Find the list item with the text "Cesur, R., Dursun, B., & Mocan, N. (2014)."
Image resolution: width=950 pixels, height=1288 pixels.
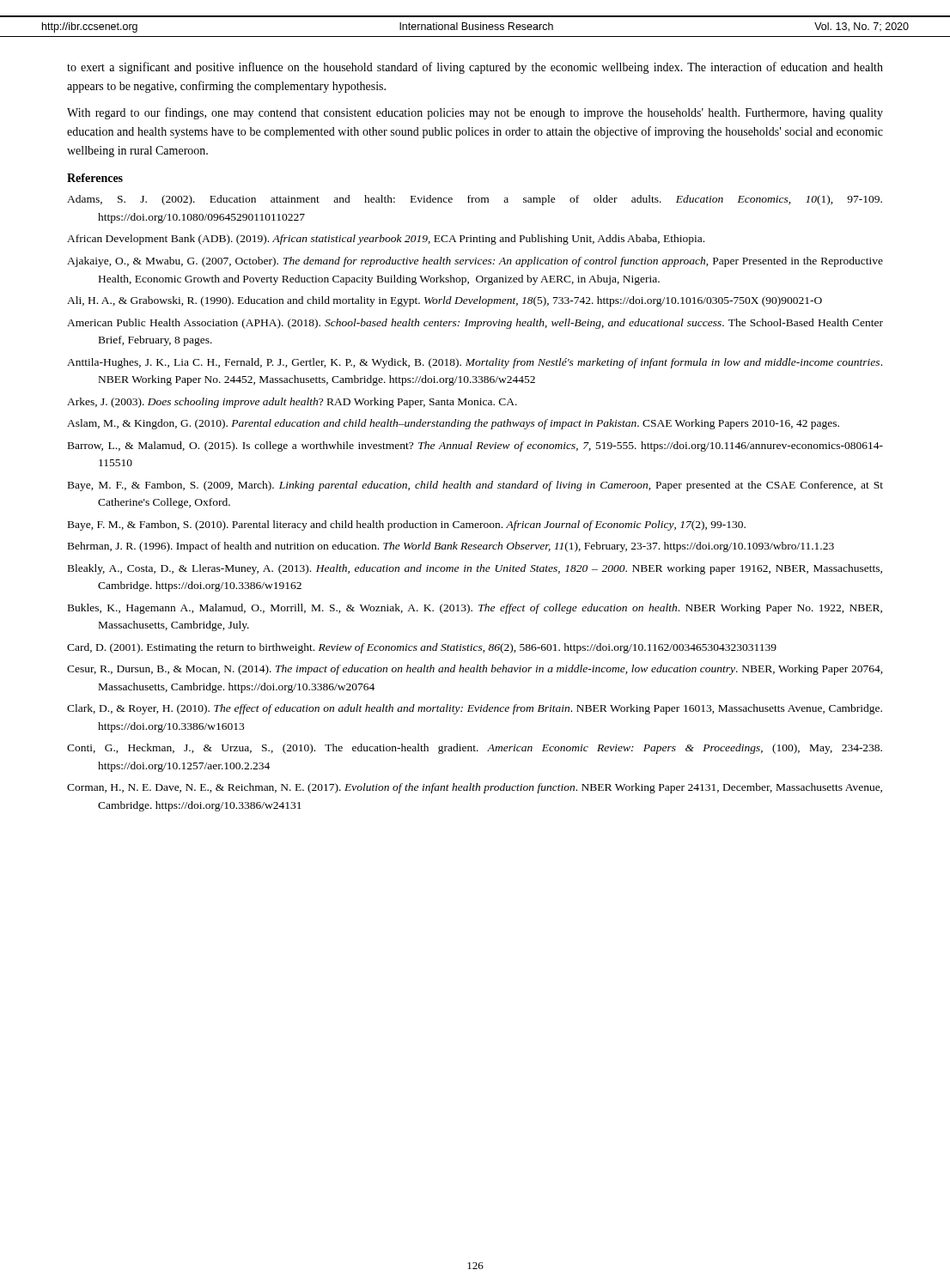coord(475,678)
